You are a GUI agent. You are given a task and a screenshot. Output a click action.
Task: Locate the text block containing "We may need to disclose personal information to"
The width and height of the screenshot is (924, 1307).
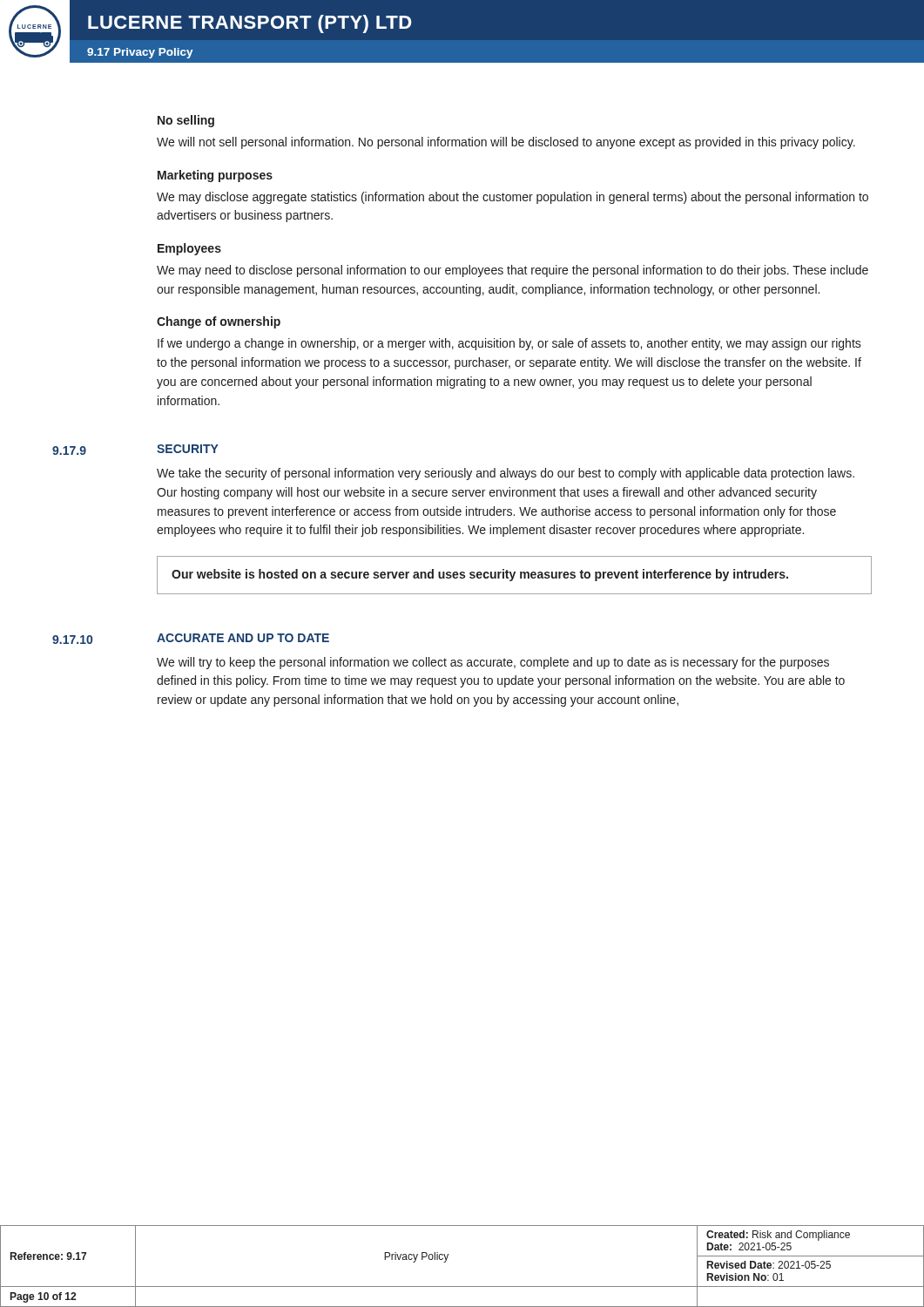[x=513, y=280]
